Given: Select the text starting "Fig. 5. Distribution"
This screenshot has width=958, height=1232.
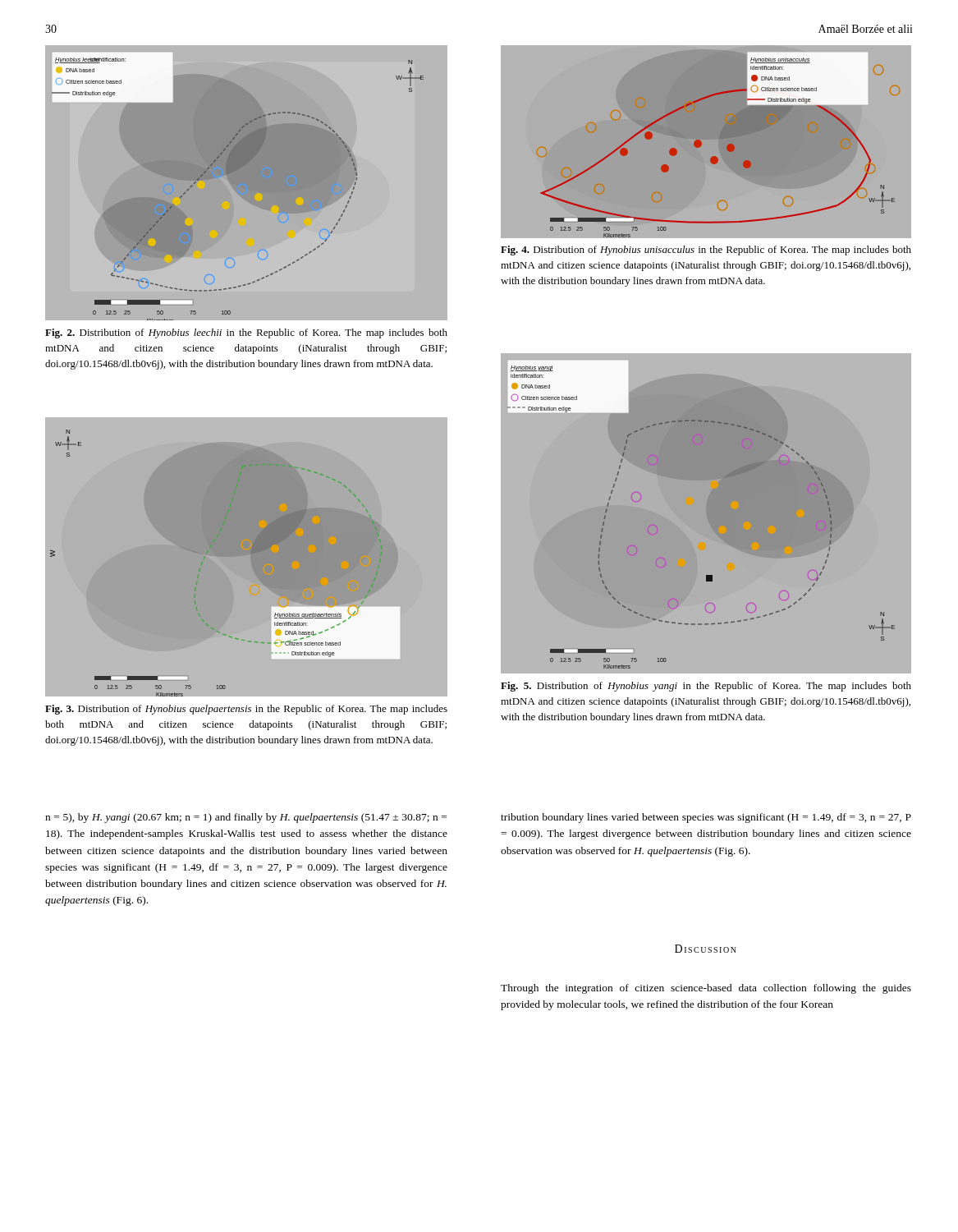Looking at the screenshot, I should pos(706,701).
